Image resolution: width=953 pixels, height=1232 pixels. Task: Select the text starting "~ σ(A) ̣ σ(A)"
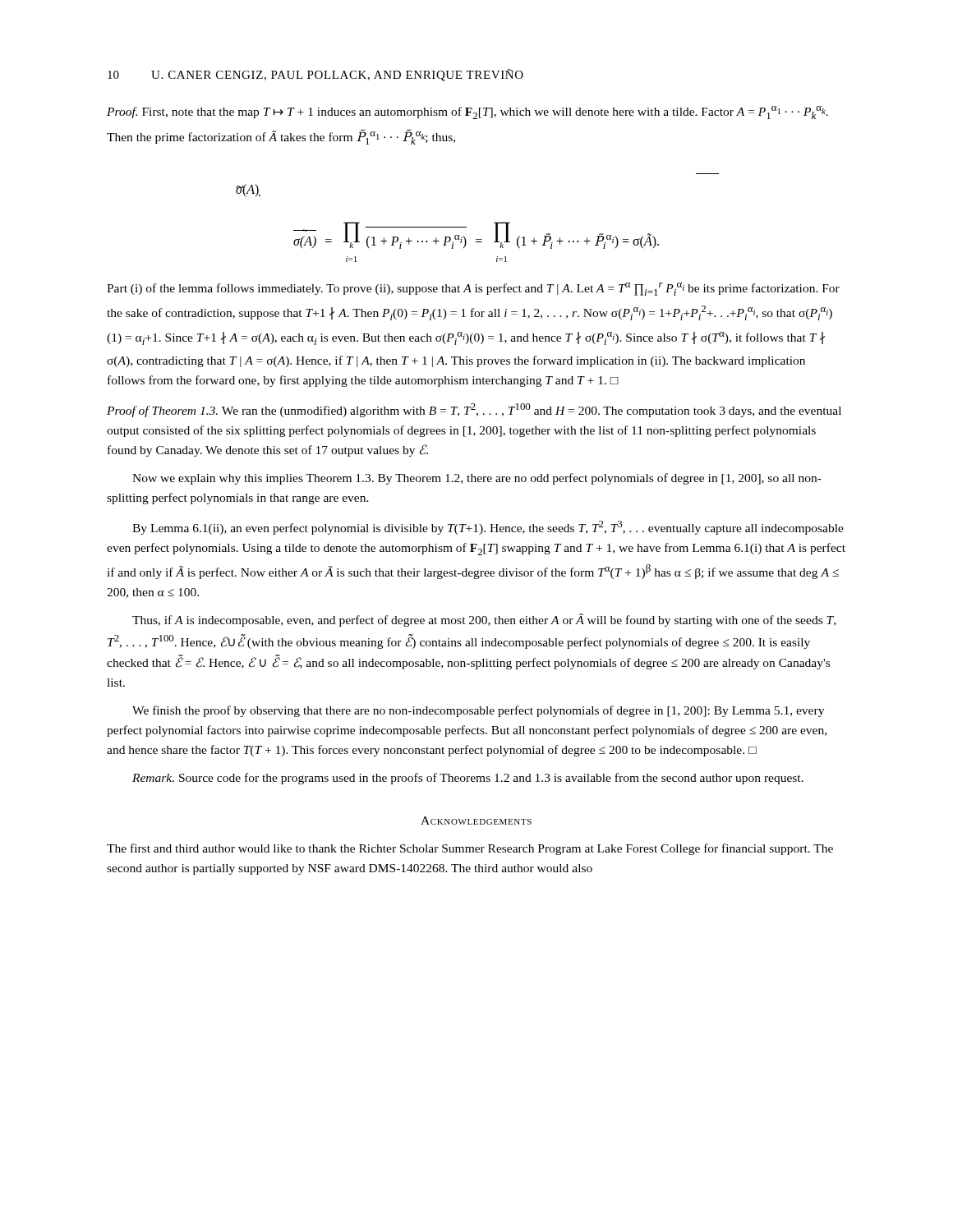point(248,191)
